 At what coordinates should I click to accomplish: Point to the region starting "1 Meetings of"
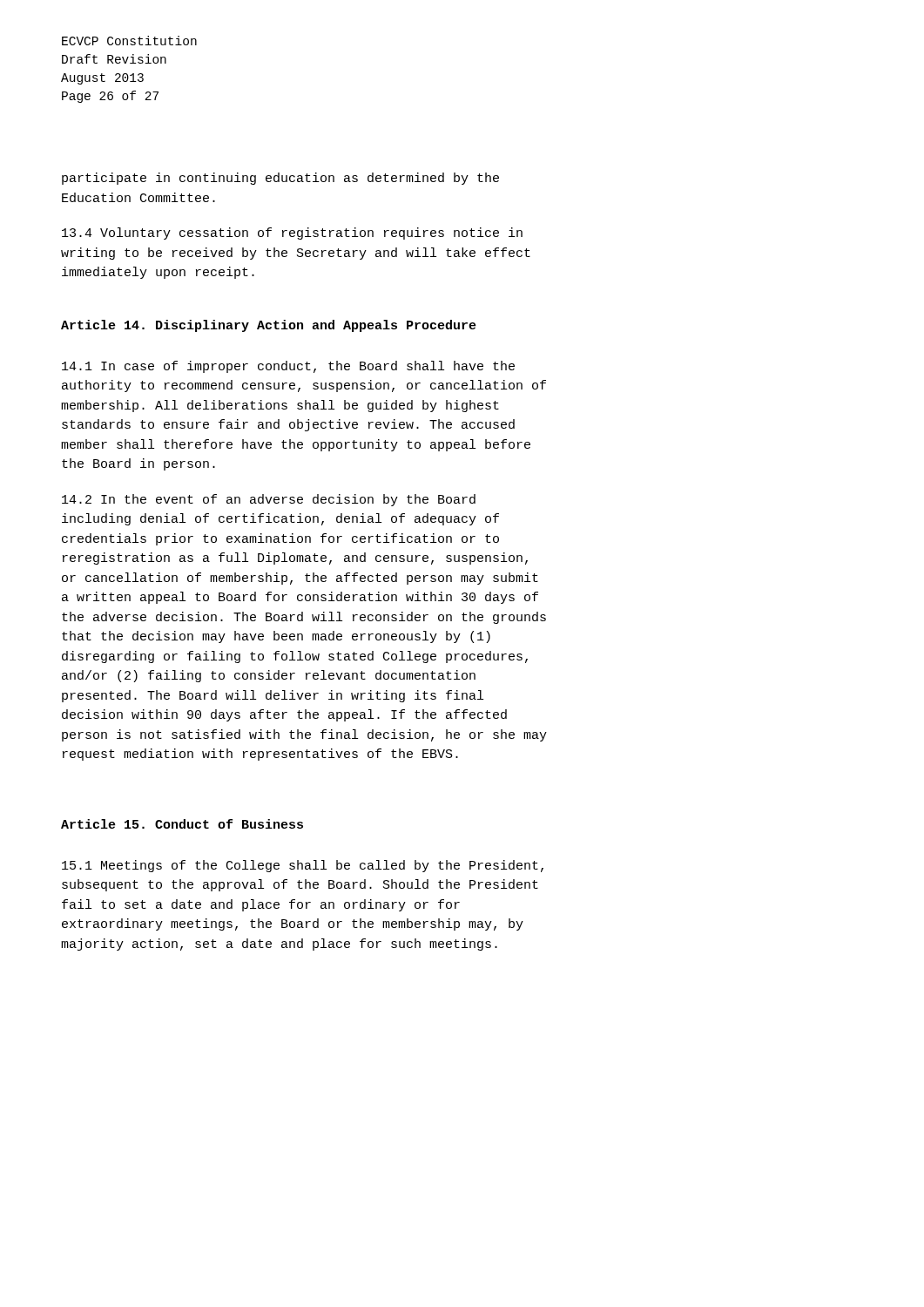[304, 905]
